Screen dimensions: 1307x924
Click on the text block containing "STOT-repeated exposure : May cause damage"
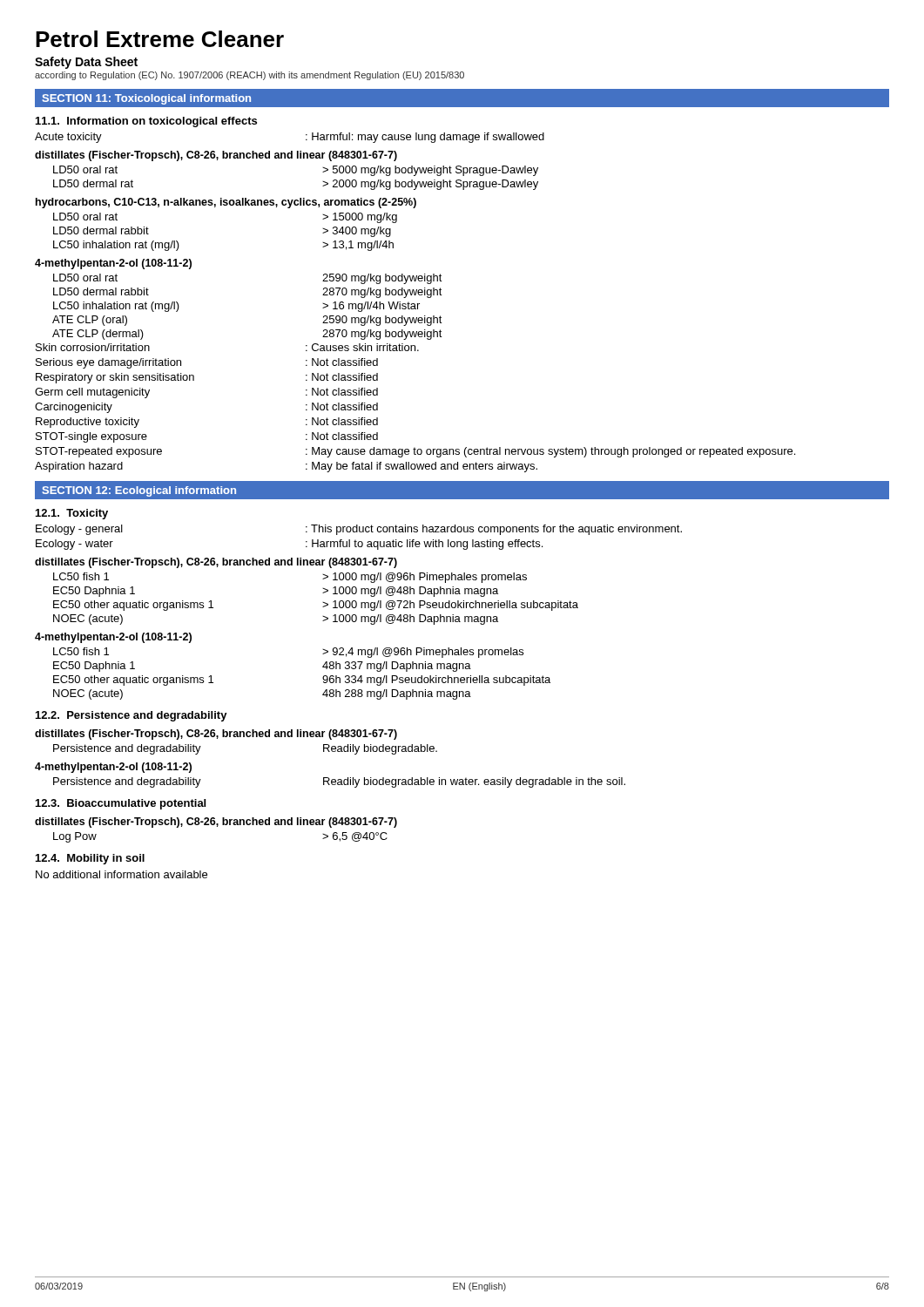coord(462,451)
